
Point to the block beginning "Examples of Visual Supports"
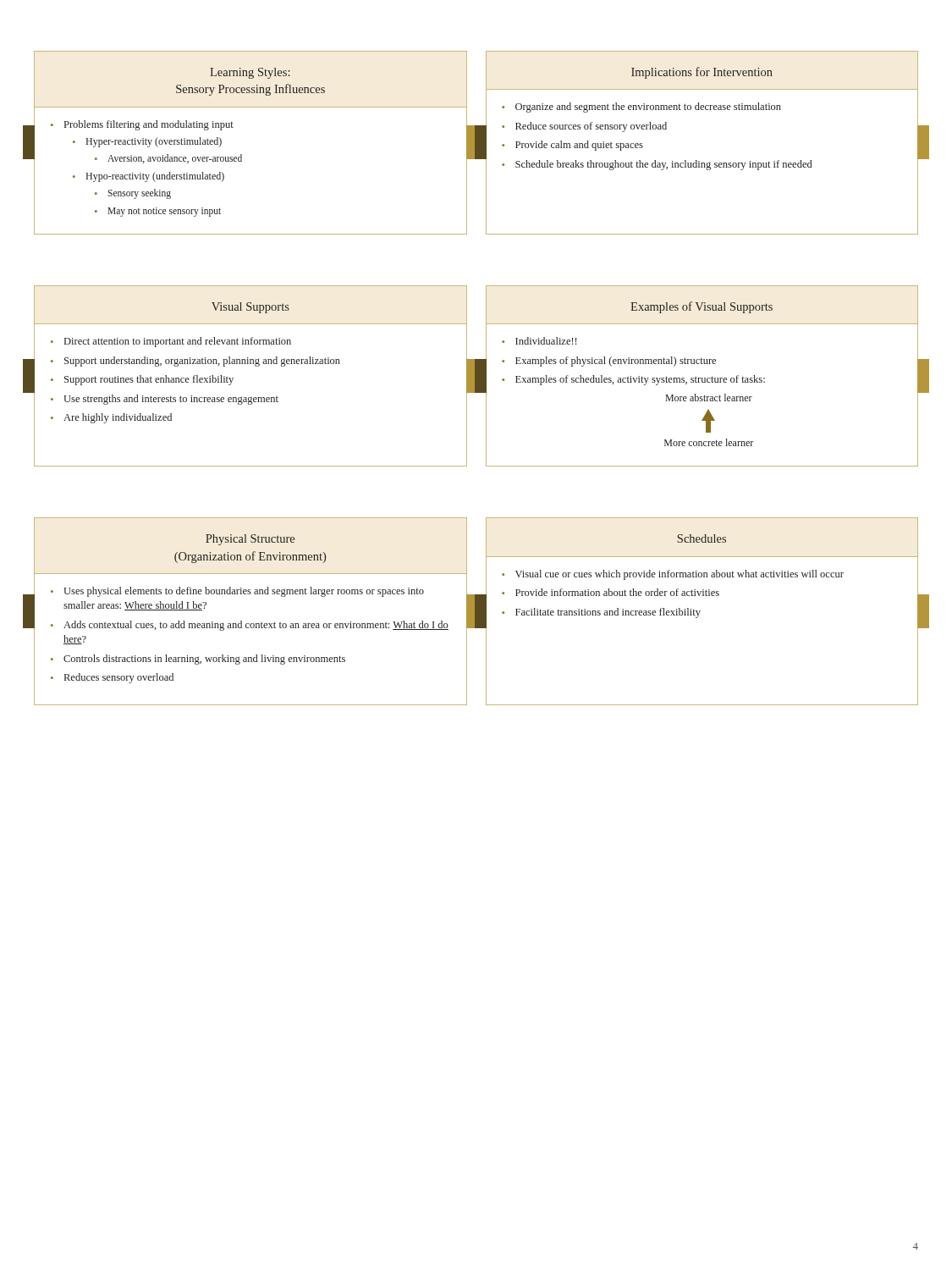(702, 376)
